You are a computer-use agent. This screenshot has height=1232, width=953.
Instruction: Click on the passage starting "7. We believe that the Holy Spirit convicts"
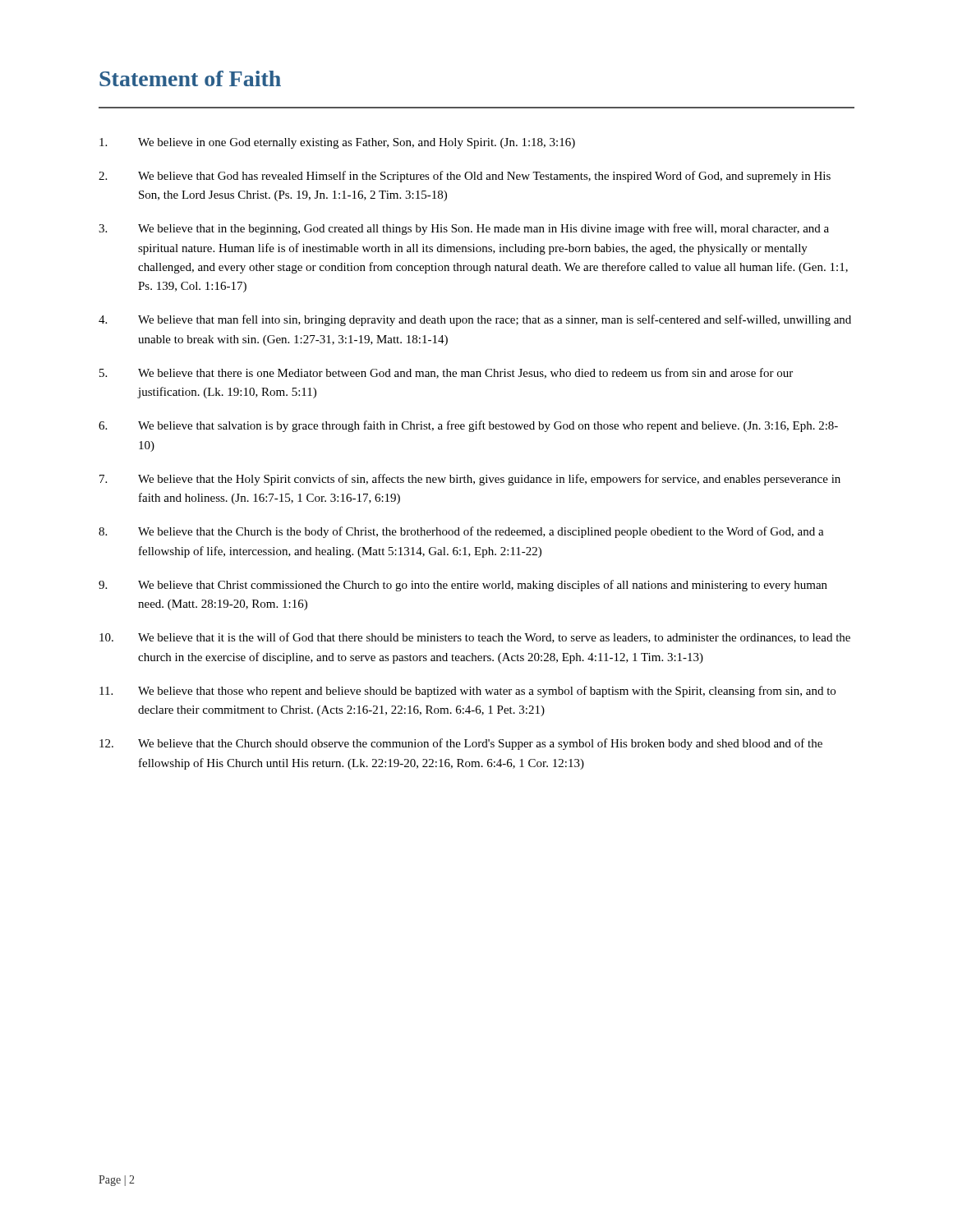click(476, 489)
